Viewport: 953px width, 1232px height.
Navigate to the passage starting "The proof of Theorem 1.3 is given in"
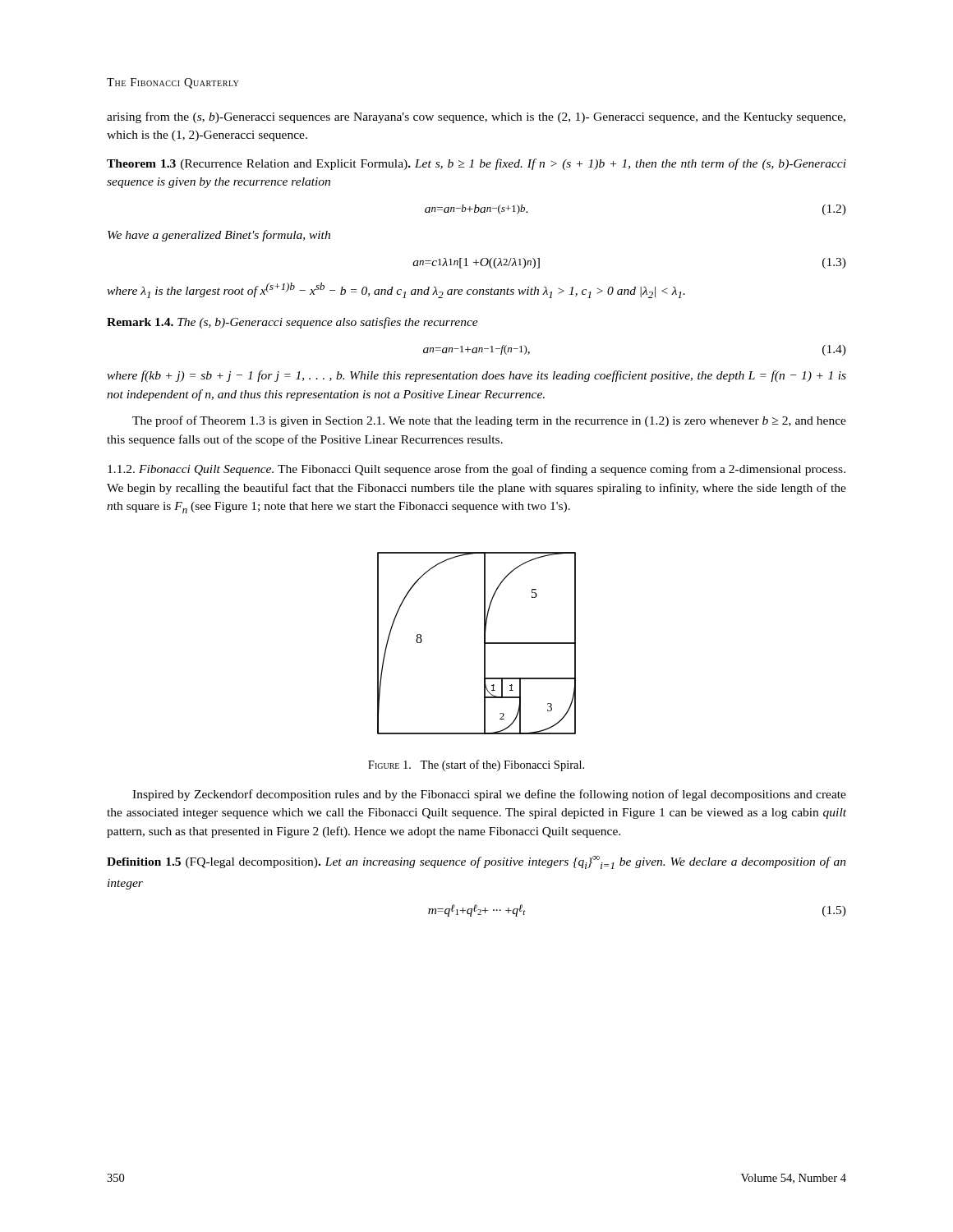click(x=476, y=429)
